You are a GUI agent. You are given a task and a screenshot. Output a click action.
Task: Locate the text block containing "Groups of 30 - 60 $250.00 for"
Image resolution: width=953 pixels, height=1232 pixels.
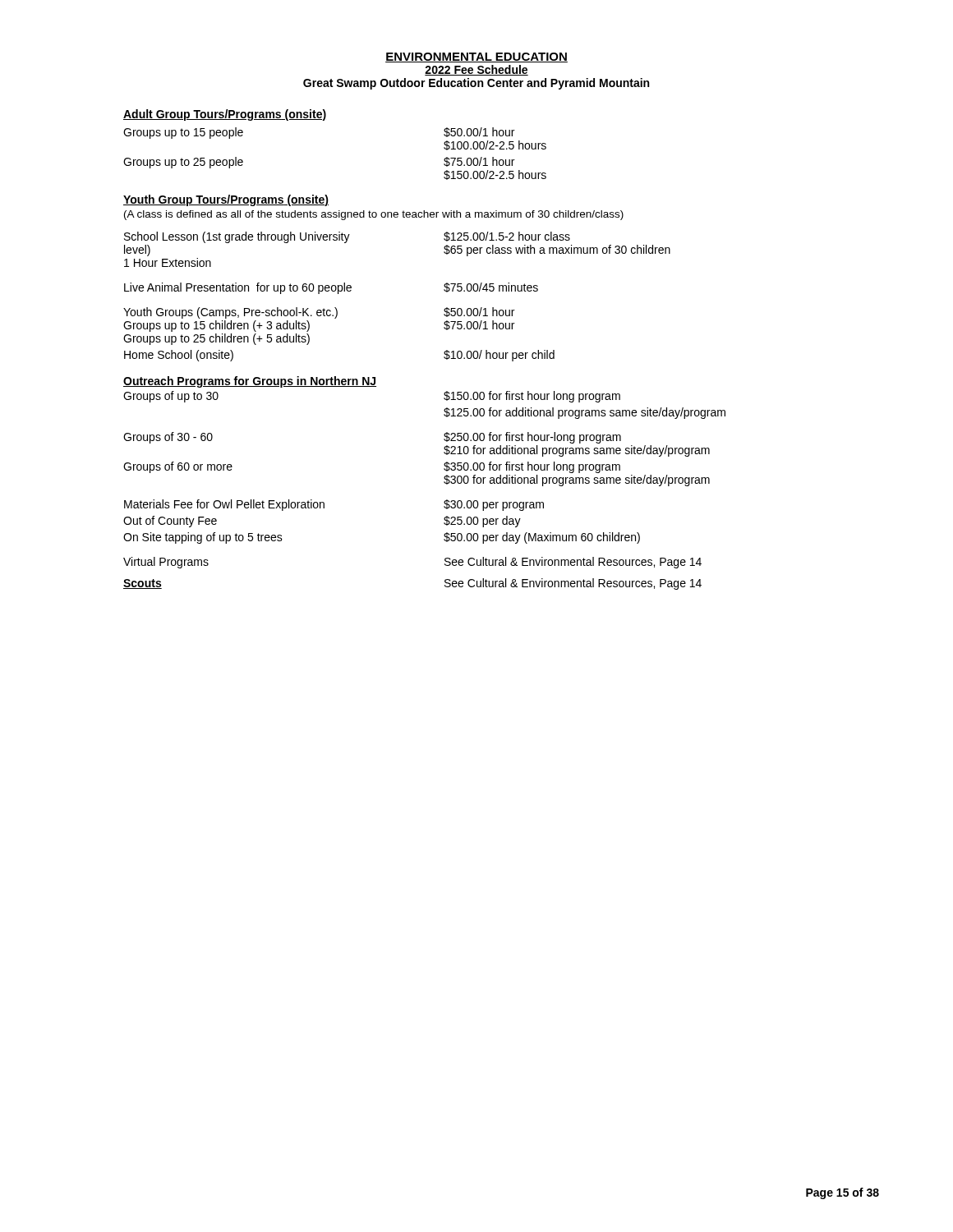476,444
